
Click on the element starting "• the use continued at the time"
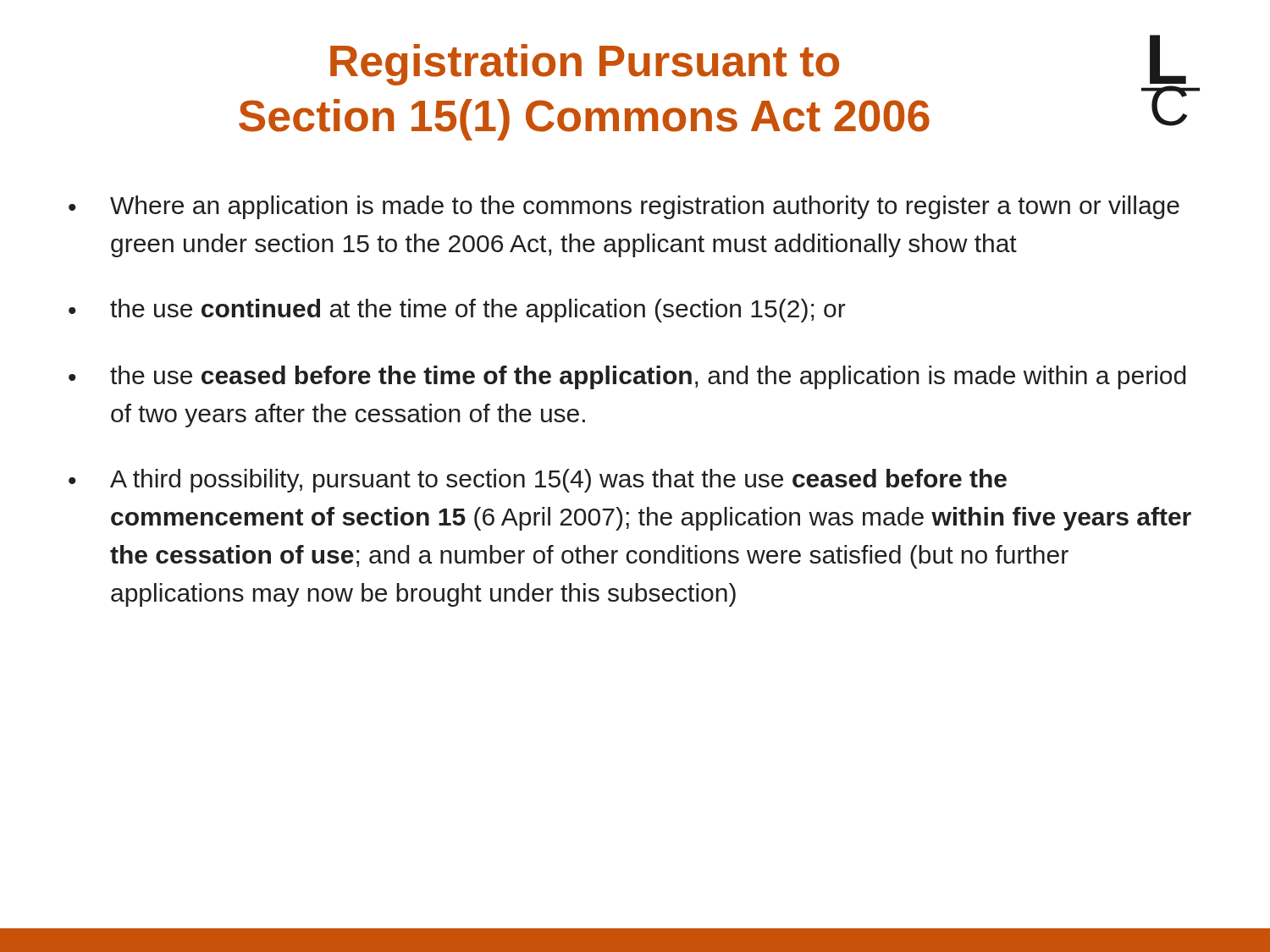(635, 309)
